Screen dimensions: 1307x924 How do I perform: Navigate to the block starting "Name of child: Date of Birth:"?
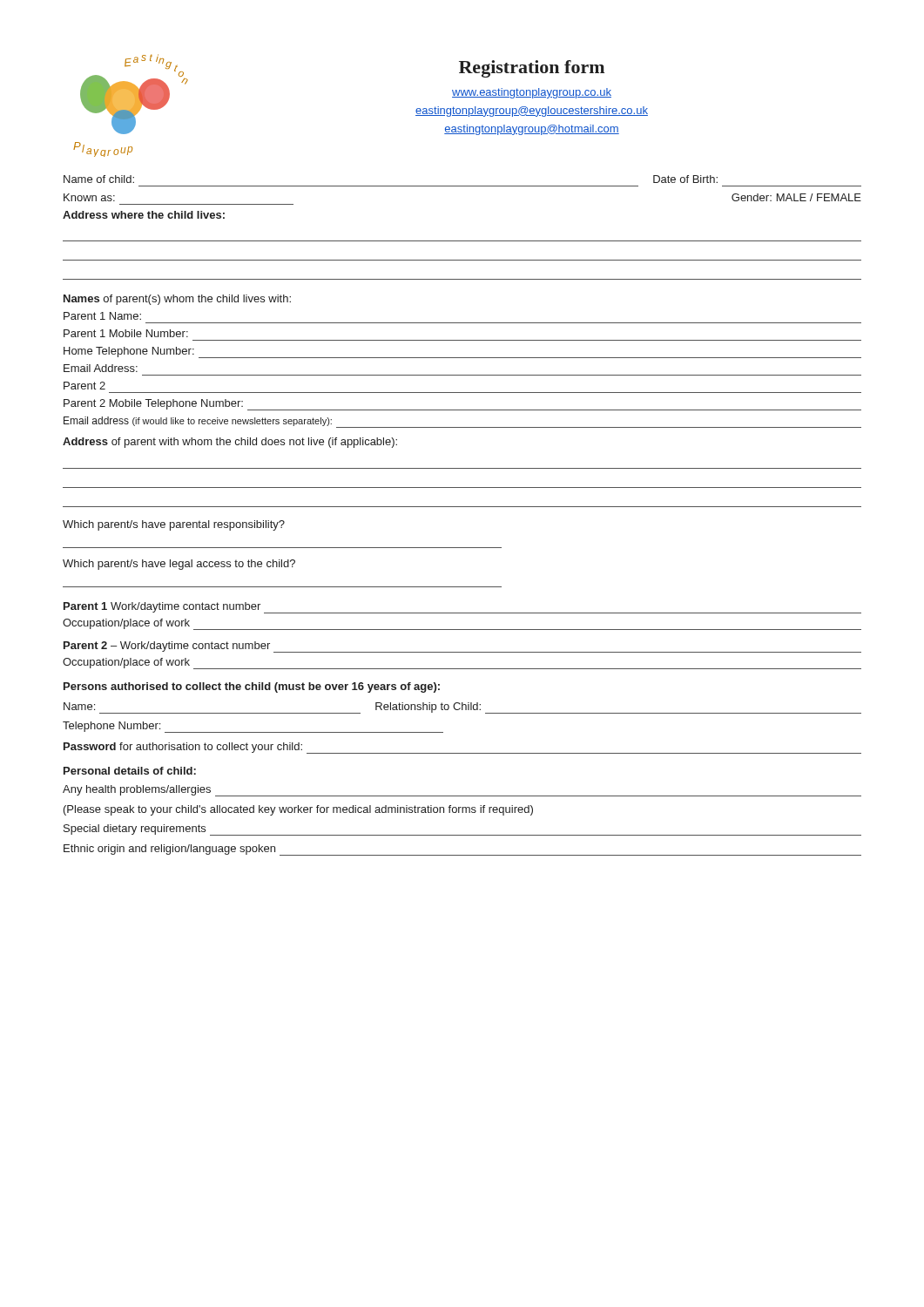[x=462, y=180]
